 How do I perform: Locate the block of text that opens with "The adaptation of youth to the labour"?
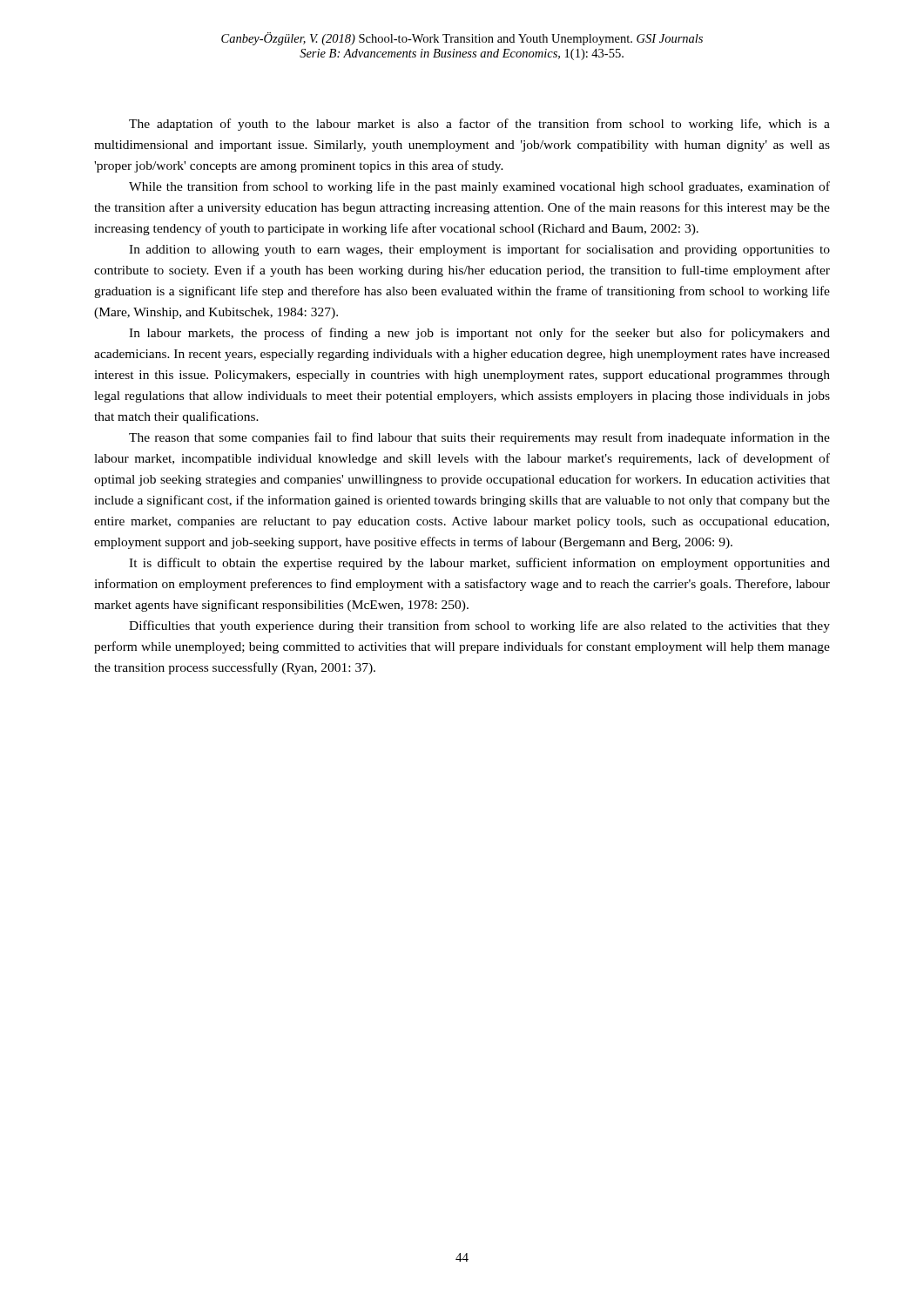point(462,145)
